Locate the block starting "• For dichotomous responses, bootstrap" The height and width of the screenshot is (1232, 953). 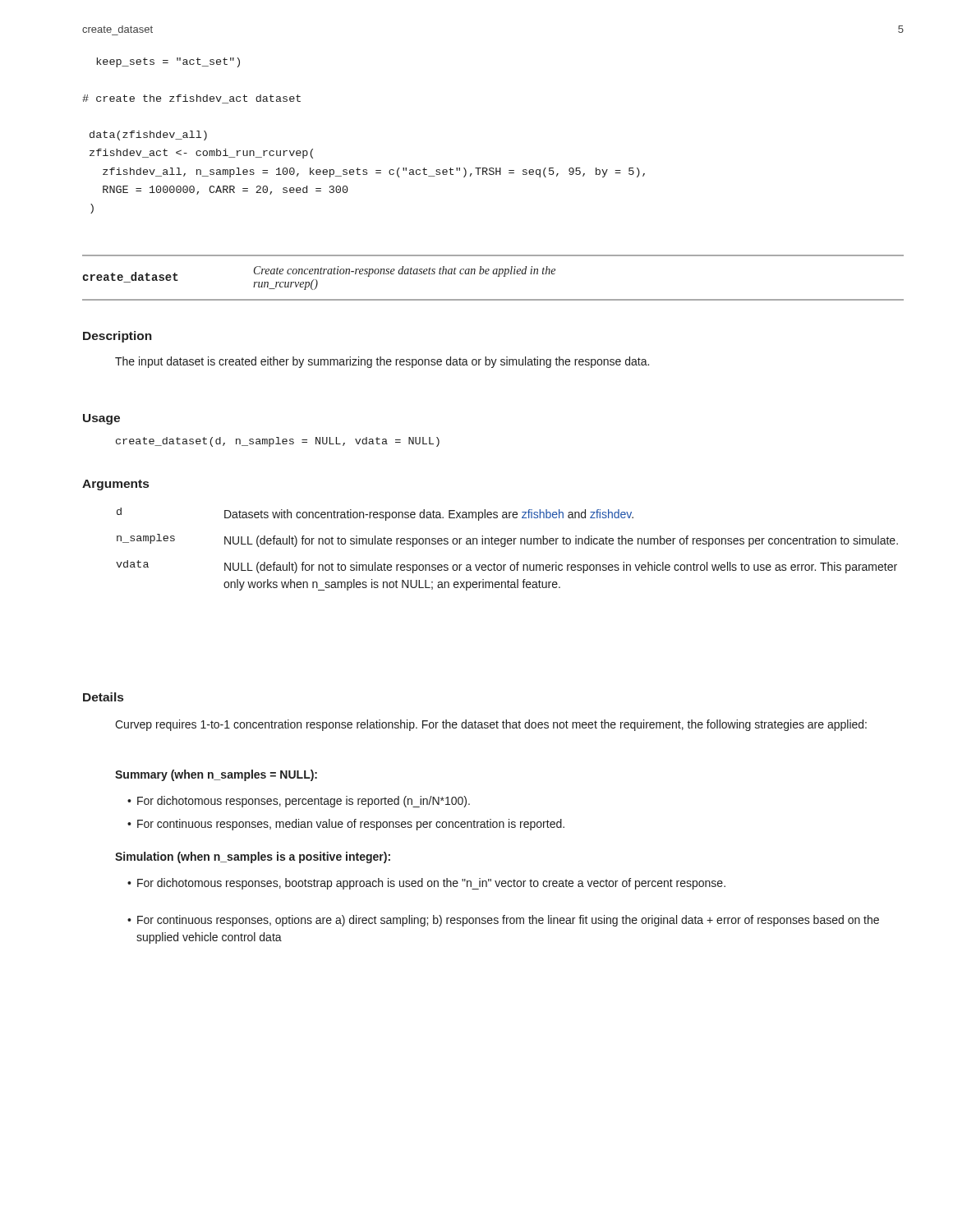pos(427,883)
